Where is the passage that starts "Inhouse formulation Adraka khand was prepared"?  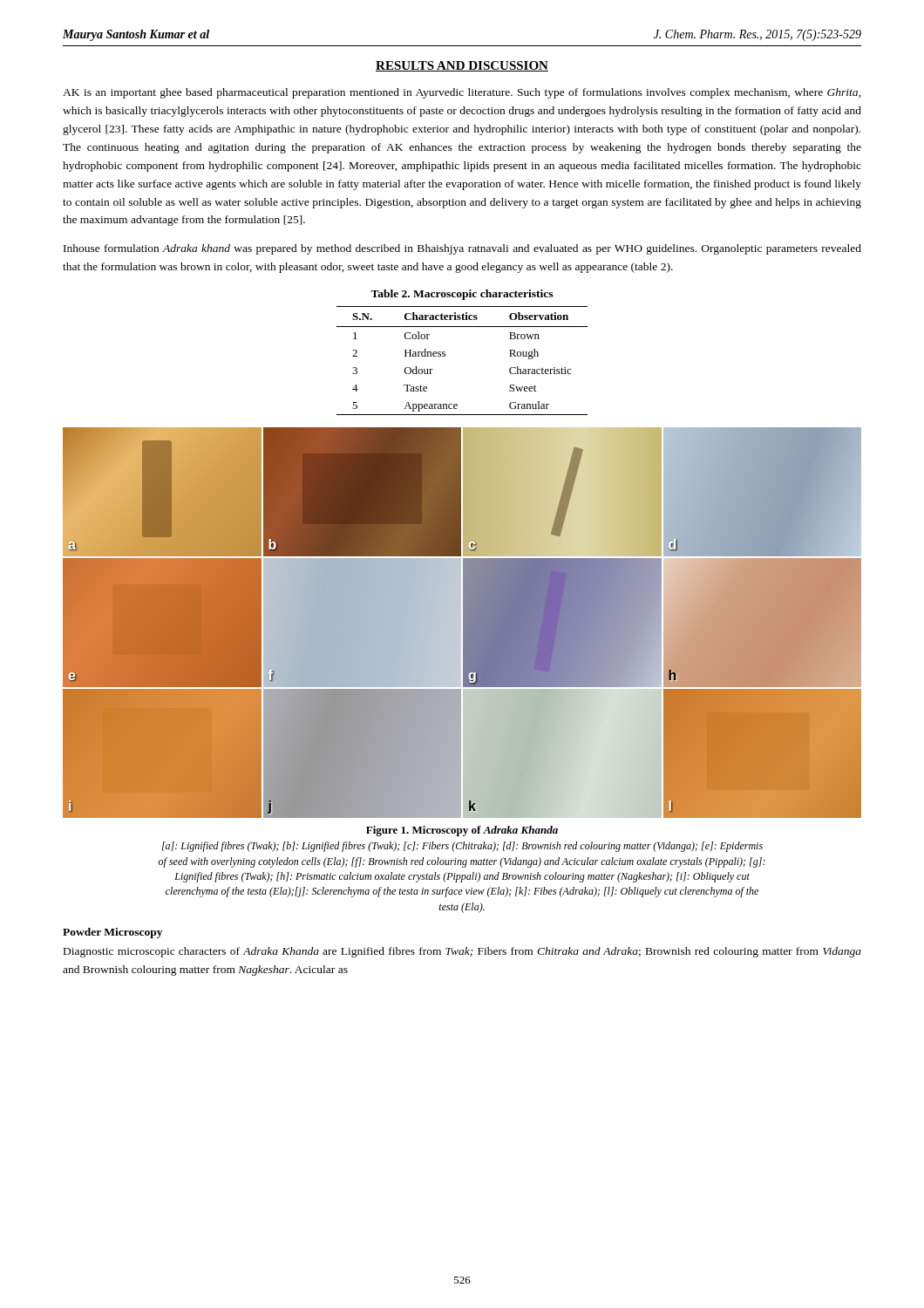(x=462, y=258)
